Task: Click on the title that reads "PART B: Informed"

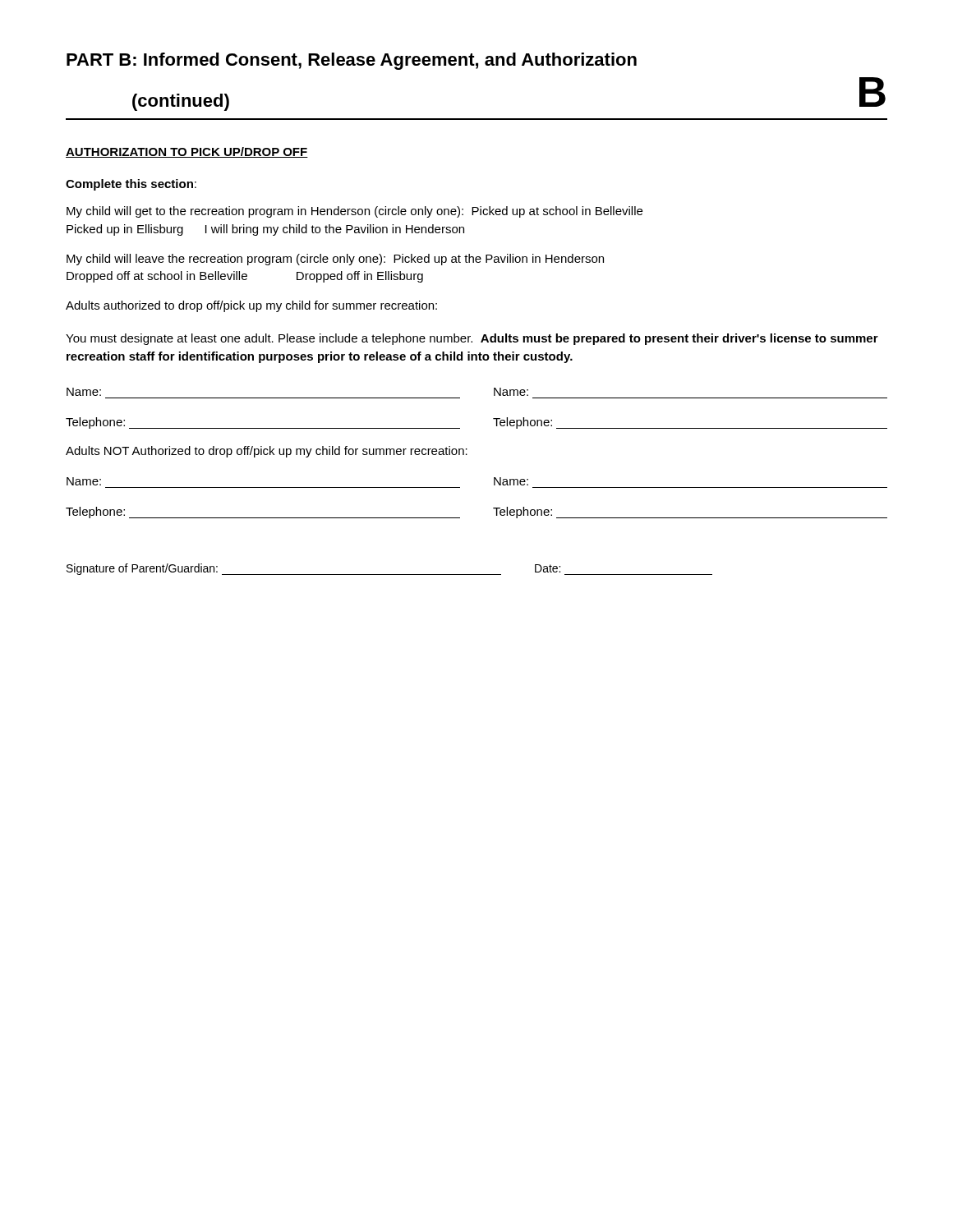Action: [x=352, y=61]
